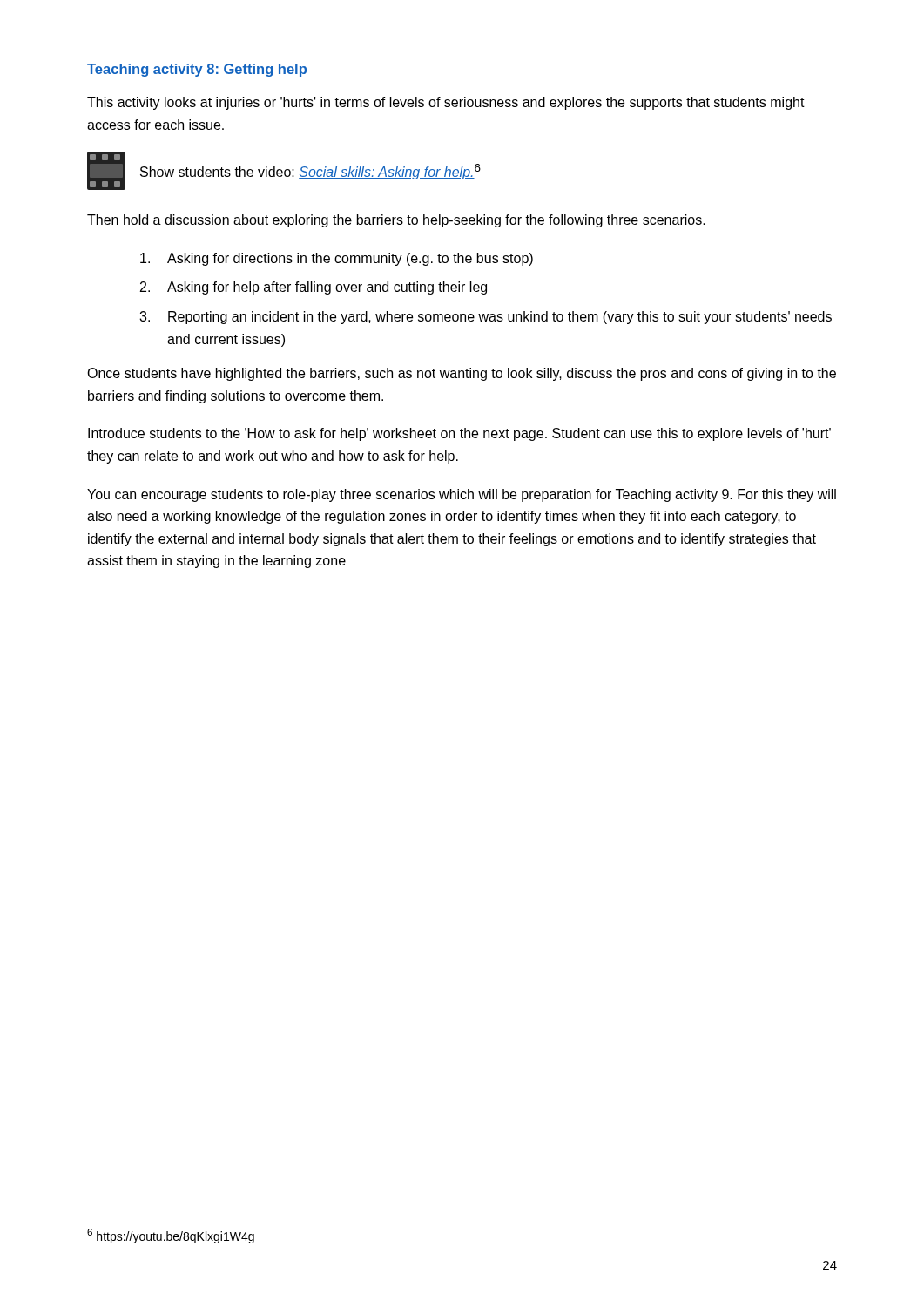
Task: Where is the passage that starts "Once students have"?
Action: 462,385
